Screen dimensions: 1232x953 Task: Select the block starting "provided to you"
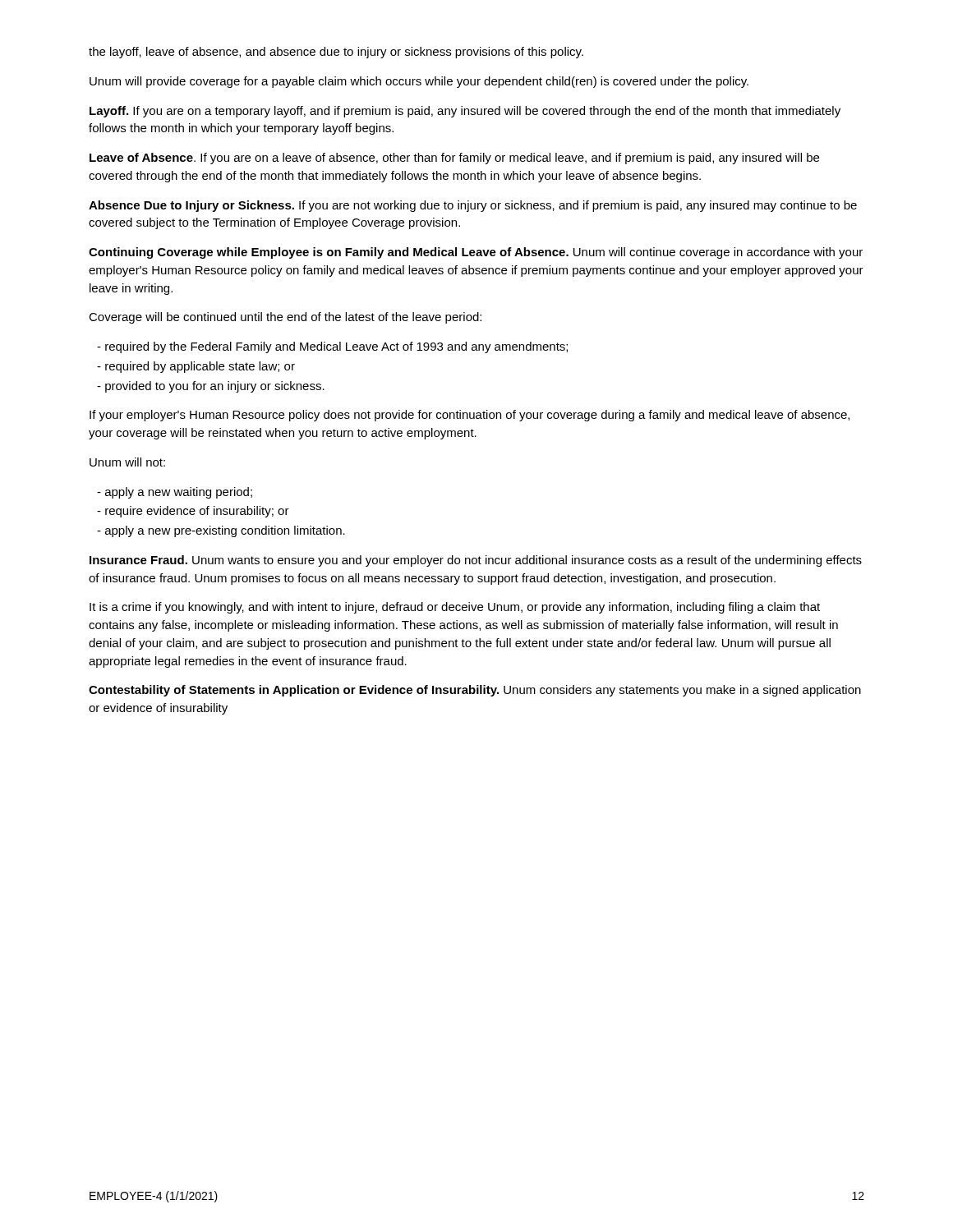pos(211,385)
